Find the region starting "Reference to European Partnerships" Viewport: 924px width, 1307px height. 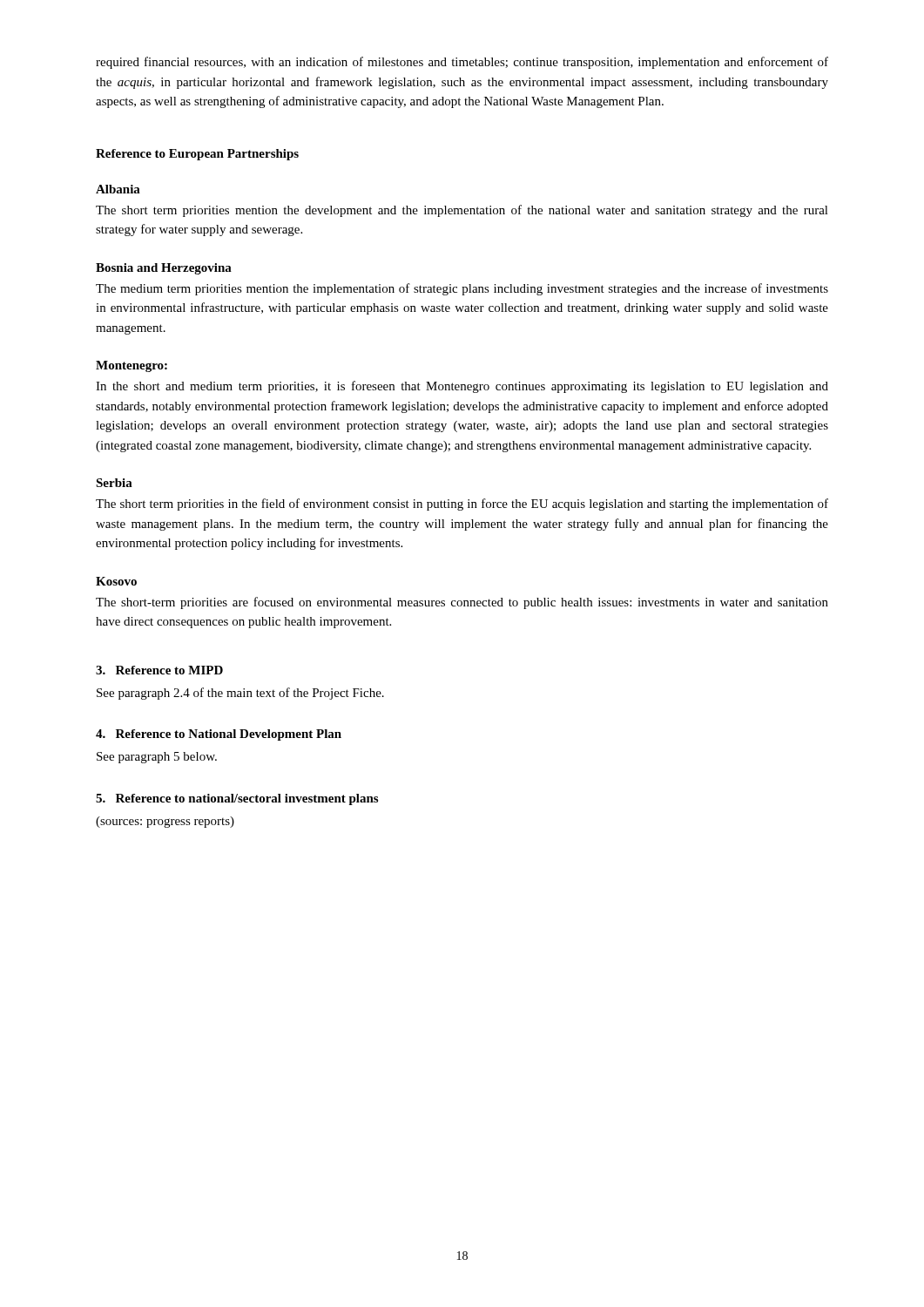[197, 153]
